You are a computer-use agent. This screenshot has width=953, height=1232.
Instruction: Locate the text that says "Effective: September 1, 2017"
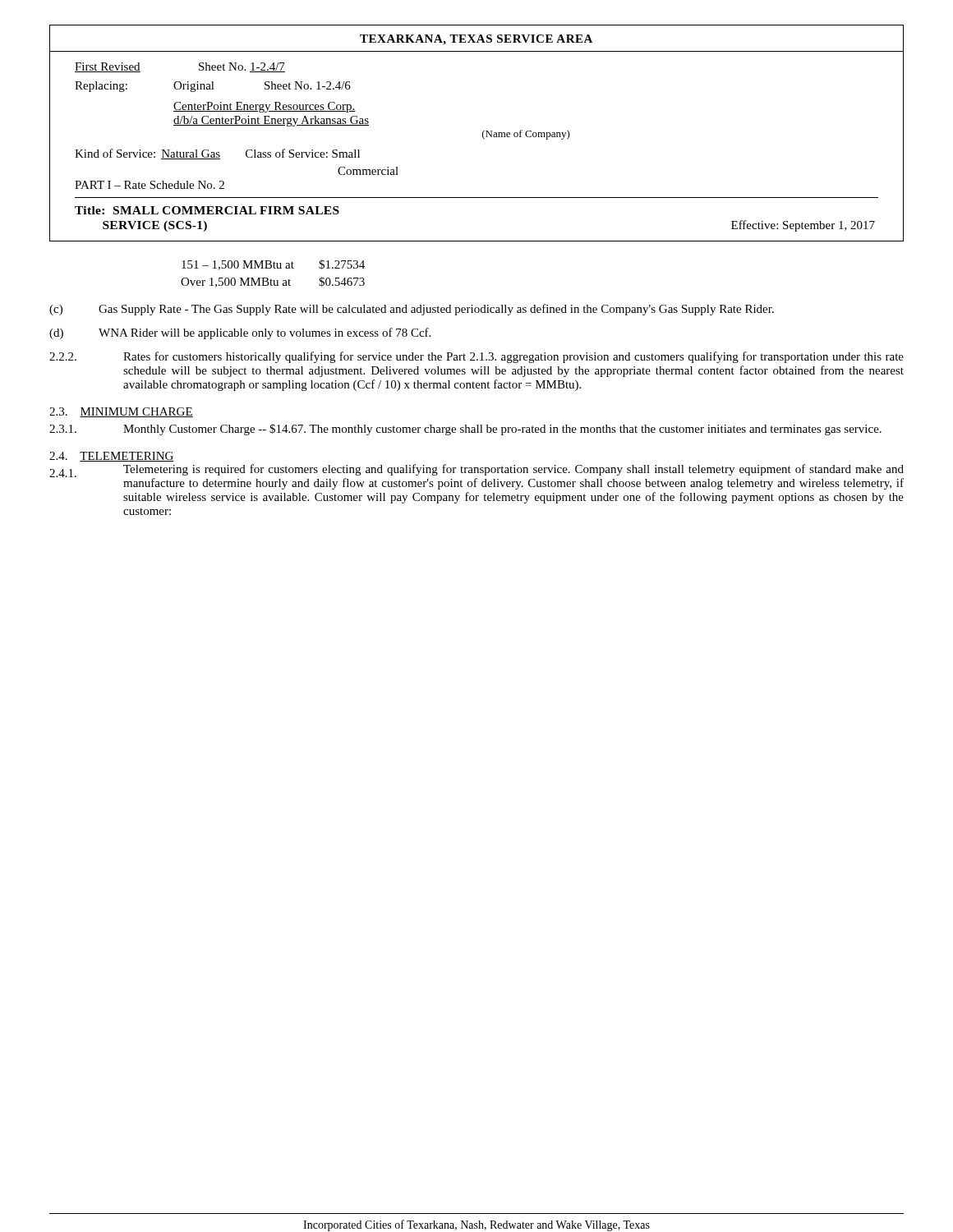pos(803,225)
